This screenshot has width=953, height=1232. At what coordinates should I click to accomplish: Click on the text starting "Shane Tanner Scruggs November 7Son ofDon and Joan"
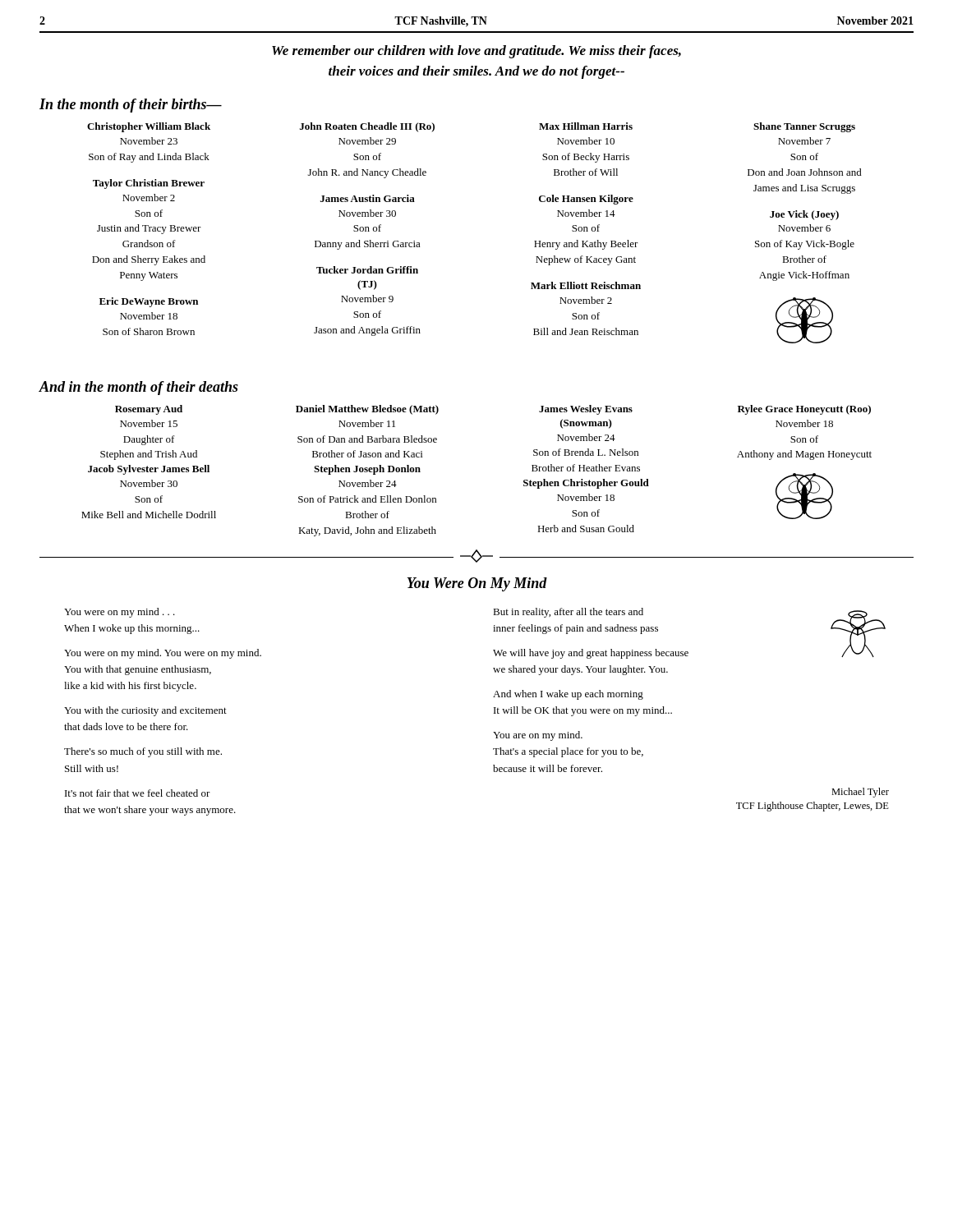(804, 158)
